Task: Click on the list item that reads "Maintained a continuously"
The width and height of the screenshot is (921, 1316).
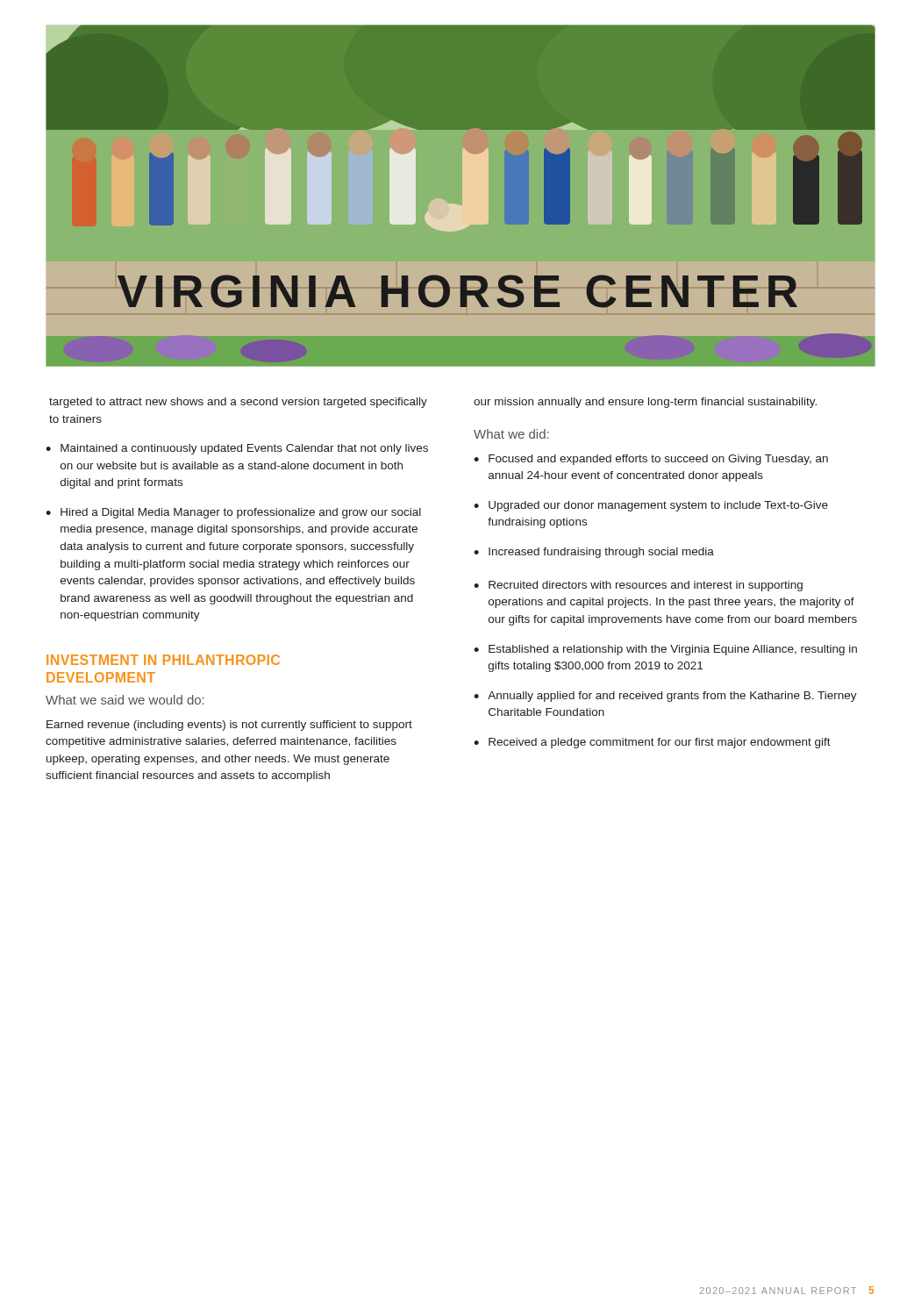Action: 244,465
